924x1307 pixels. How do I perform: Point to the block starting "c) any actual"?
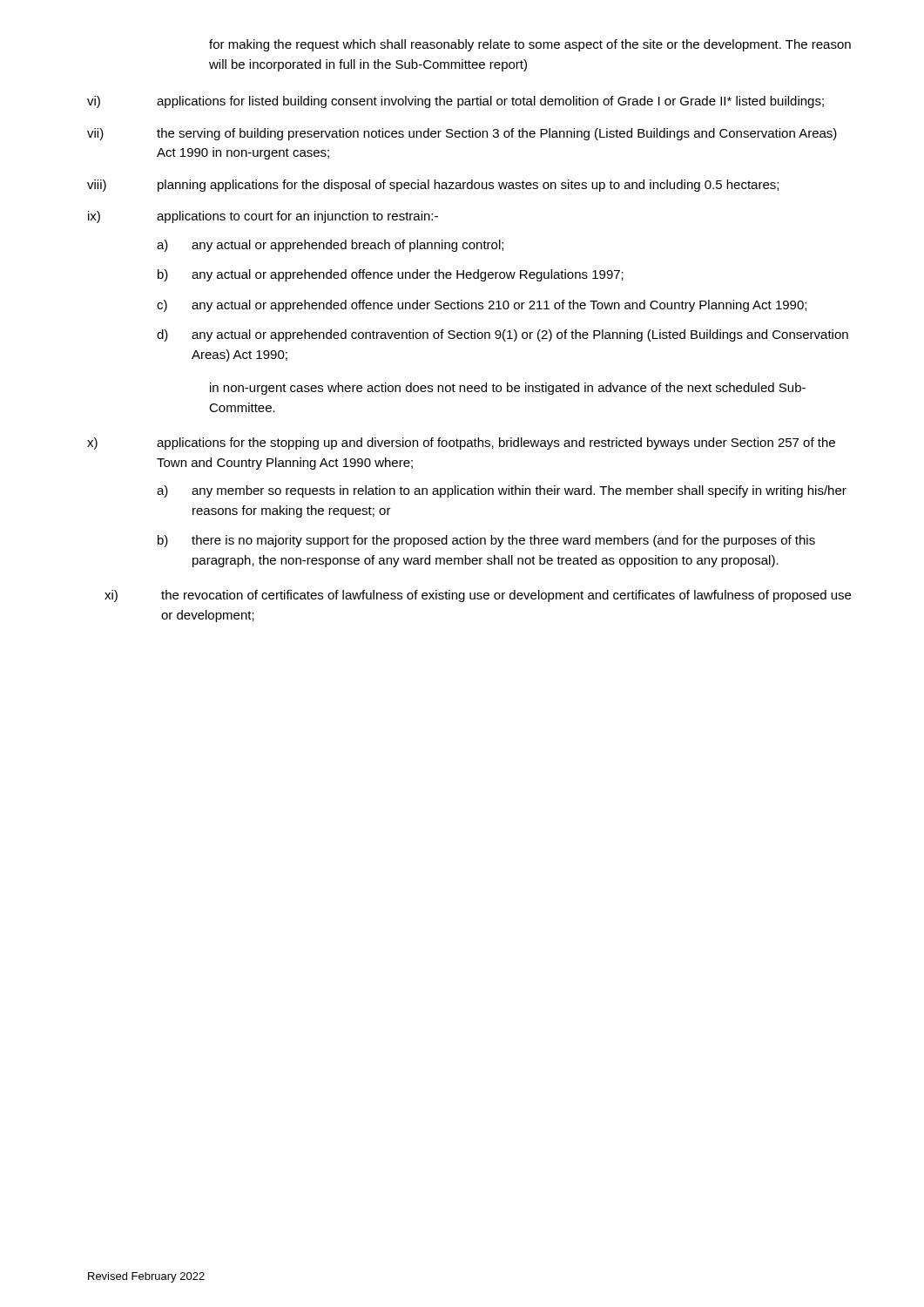click(506, 305)
